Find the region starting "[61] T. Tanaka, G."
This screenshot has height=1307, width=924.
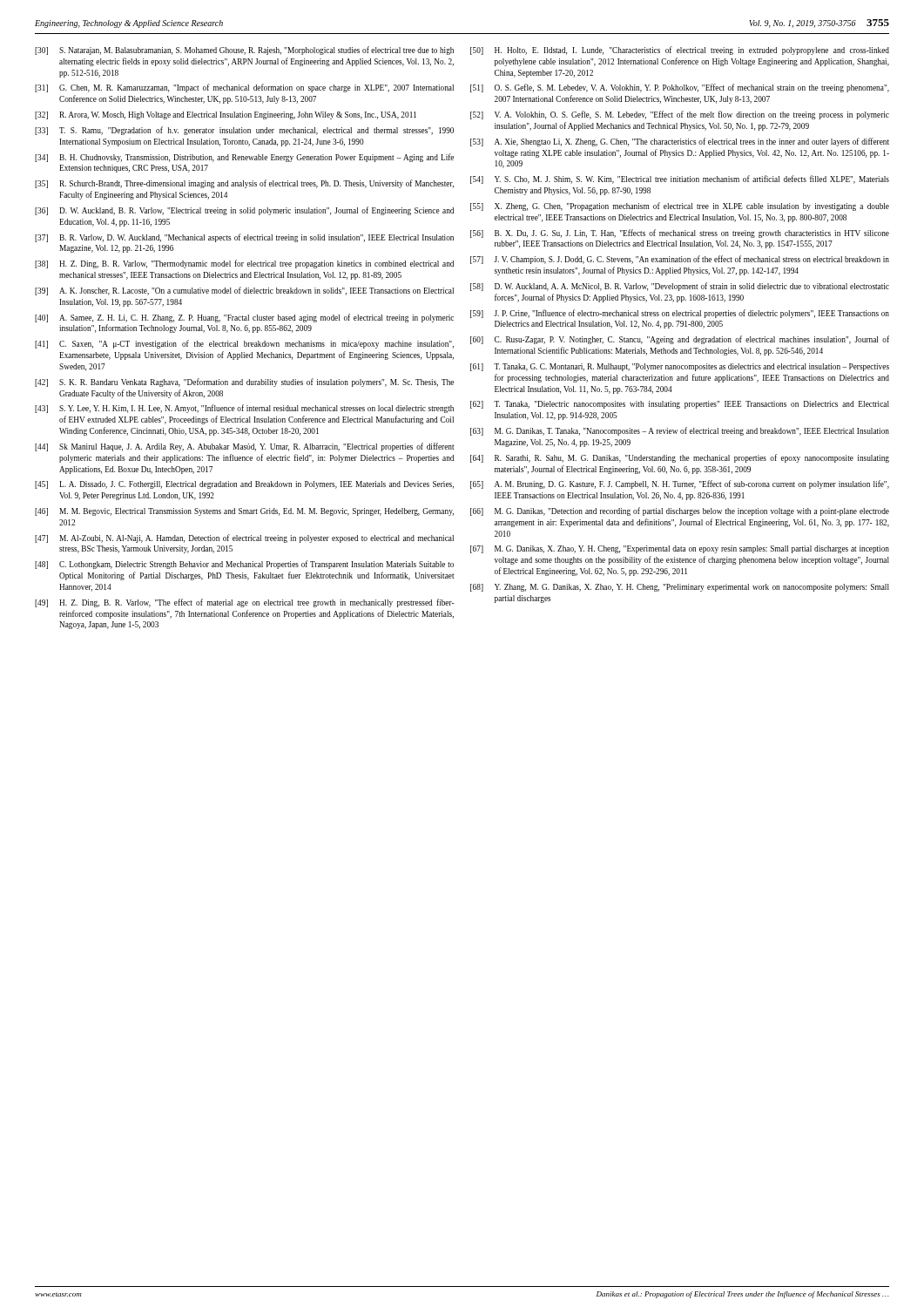680,378
